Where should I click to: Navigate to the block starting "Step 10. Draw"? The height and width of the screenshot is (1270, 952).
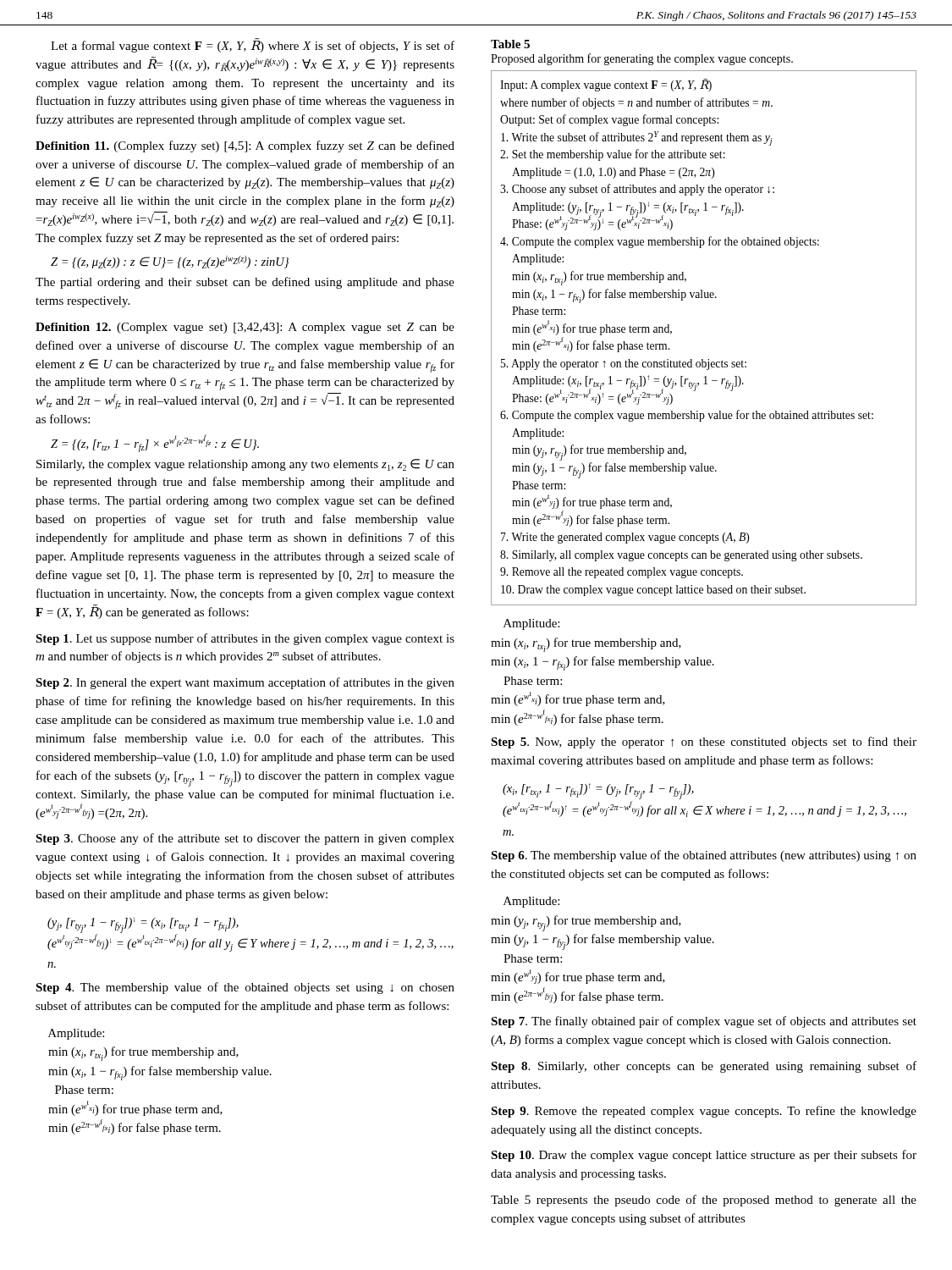pyautogui.click(x=704, y=1165)
